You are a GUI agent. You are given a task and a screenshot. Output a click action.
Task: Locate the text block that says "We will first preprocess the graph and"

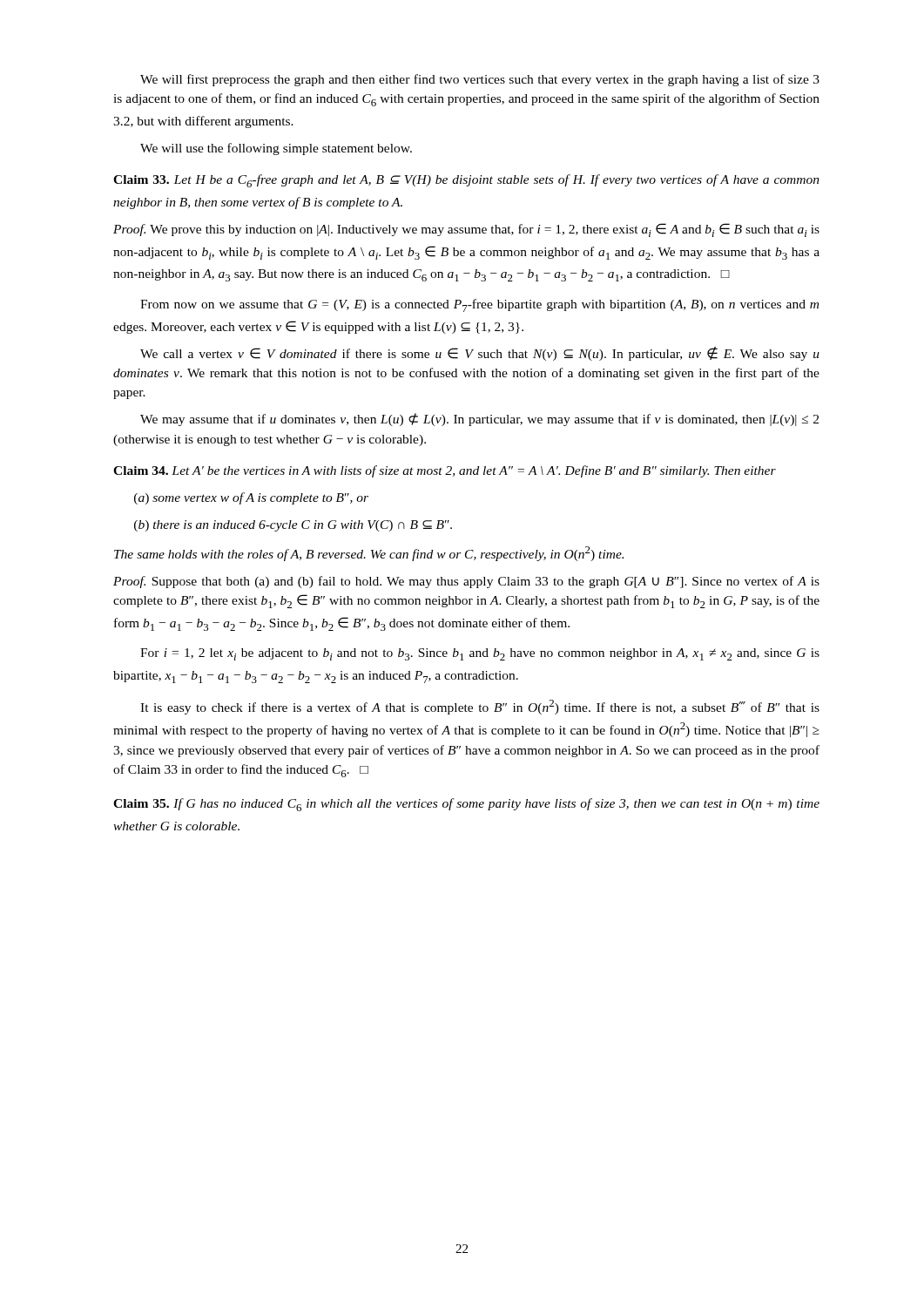tap(466, 114)
